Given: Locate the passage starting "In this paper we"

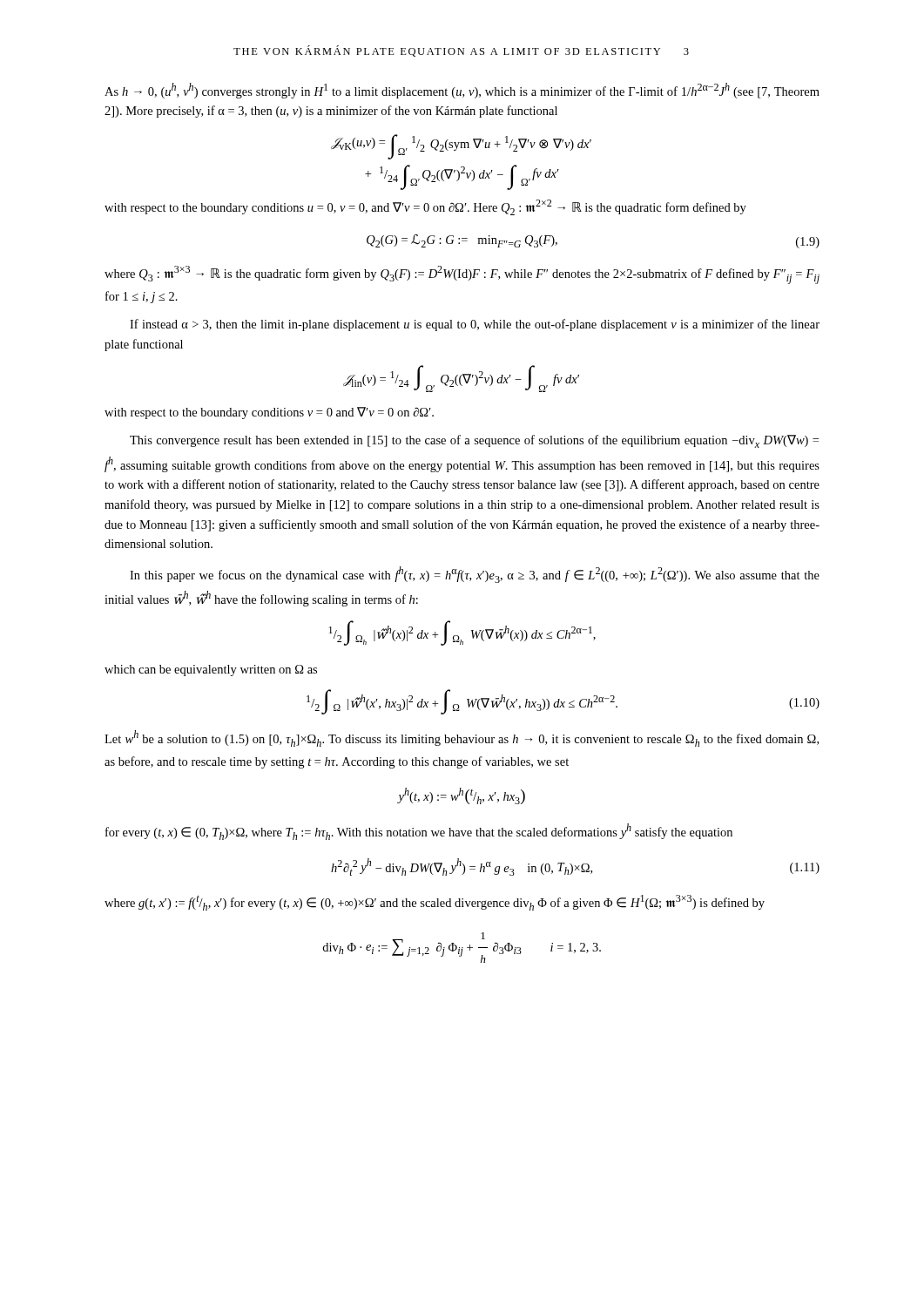Looking at the screenshot, I should pyautogui.click(x=462, y=585).
